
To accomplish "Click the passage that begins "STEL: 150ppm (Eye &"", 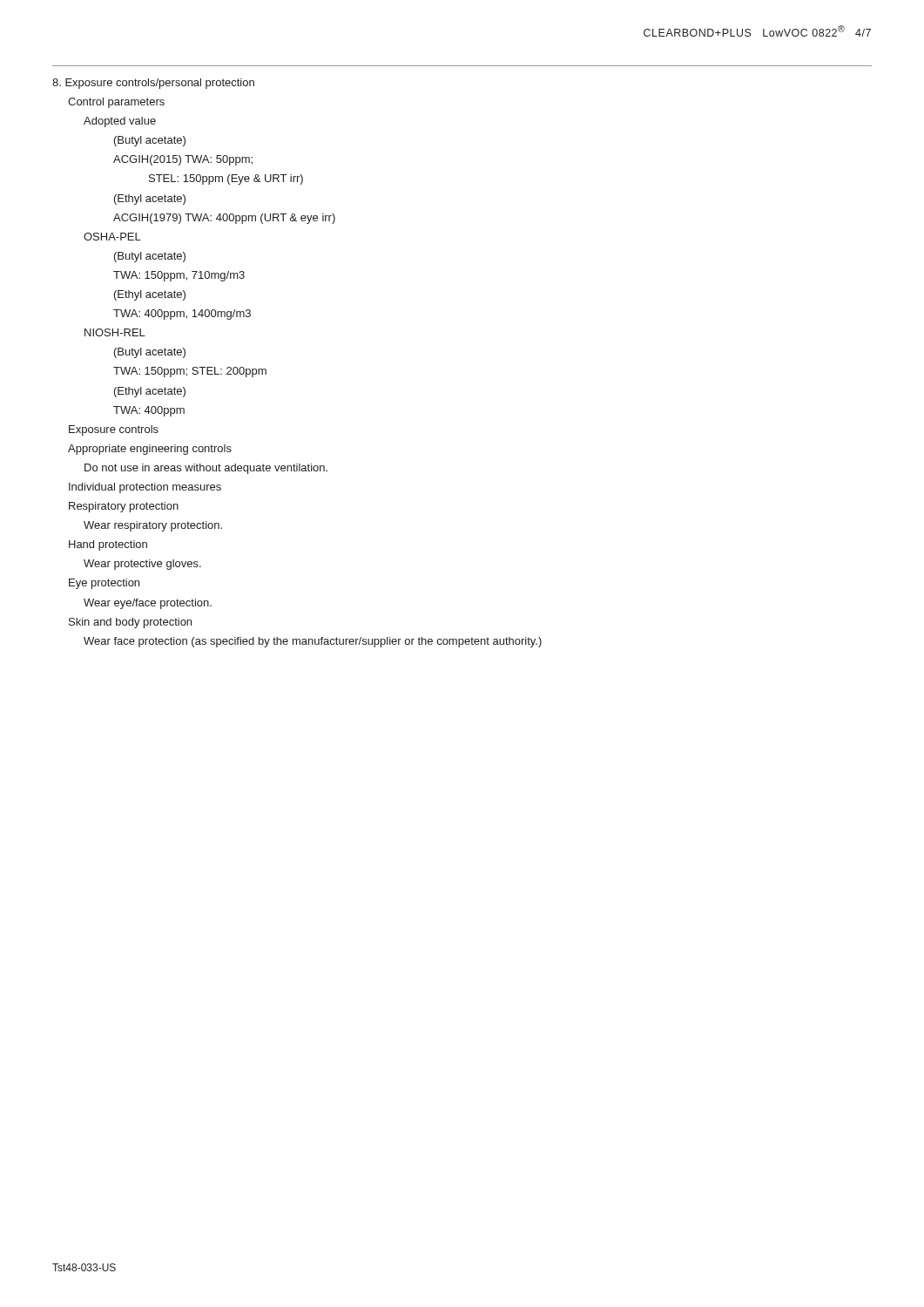I will tap(226, 179).
